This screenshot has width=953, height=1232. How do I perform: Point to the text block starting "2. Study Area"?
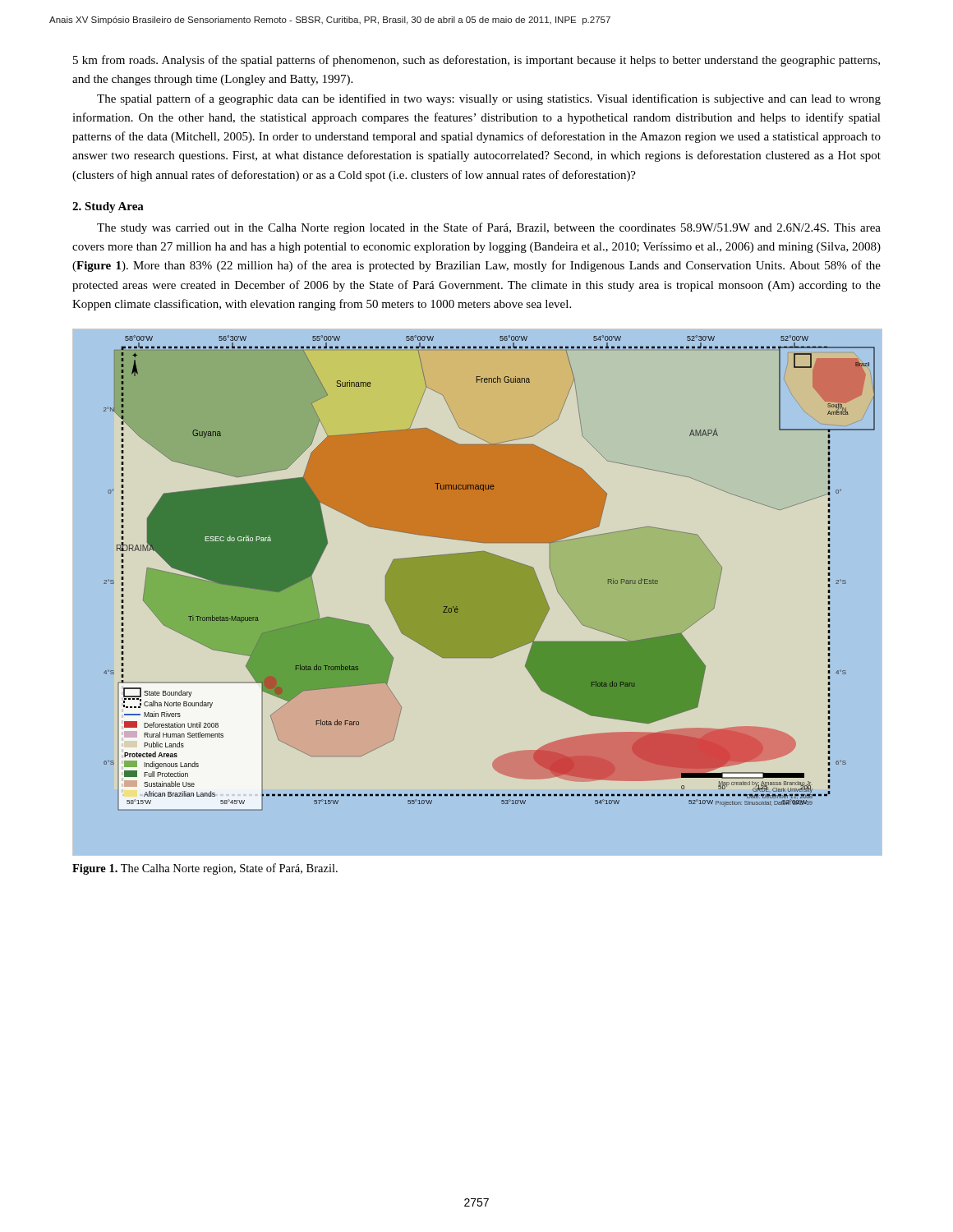108,206
